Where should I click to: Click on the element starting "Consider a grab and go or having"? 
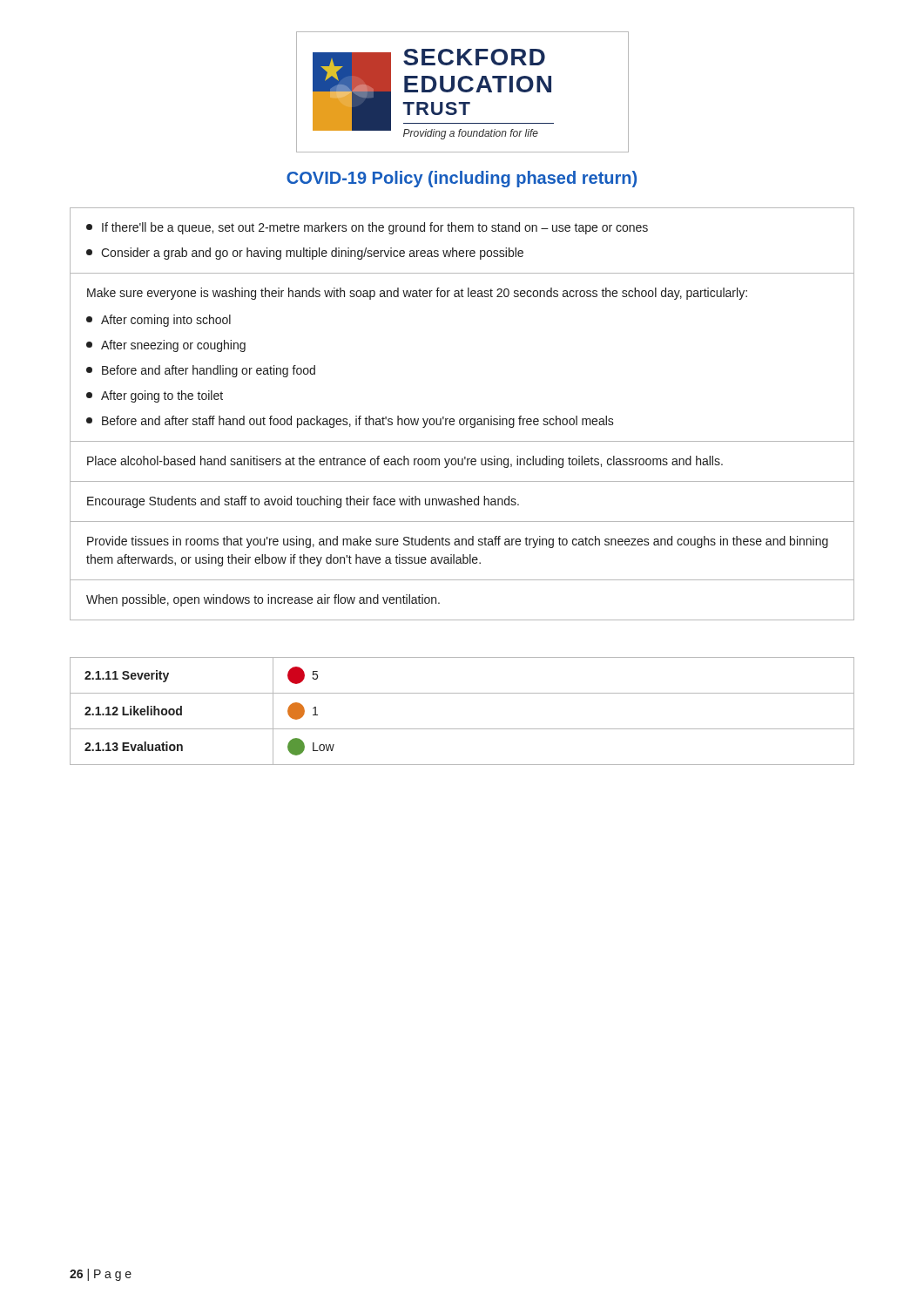click(x=462, y=253)
